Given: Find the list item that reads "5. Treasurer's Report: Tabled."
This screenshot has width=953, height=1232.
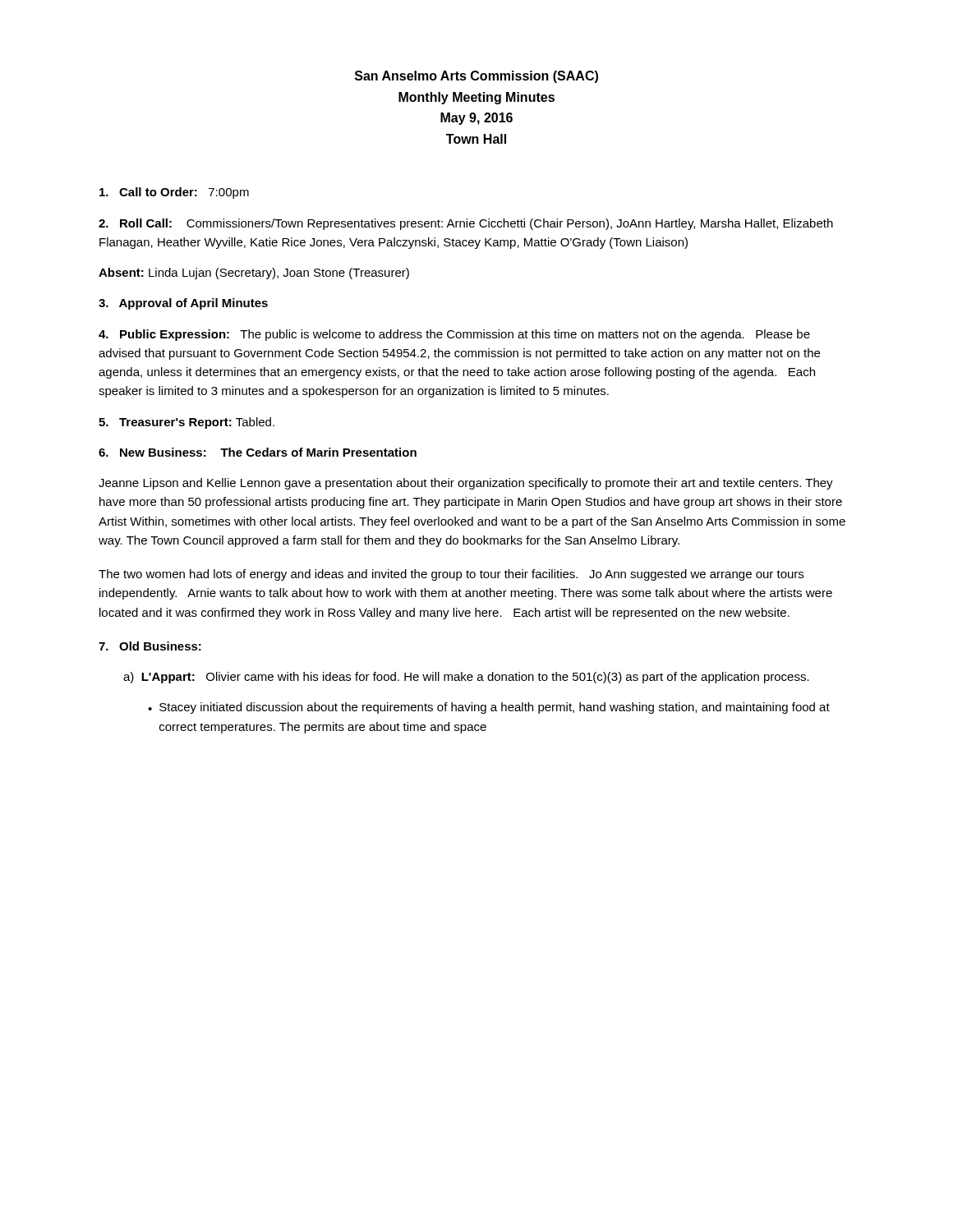Looking at the screenshot, I should (186, 423).
